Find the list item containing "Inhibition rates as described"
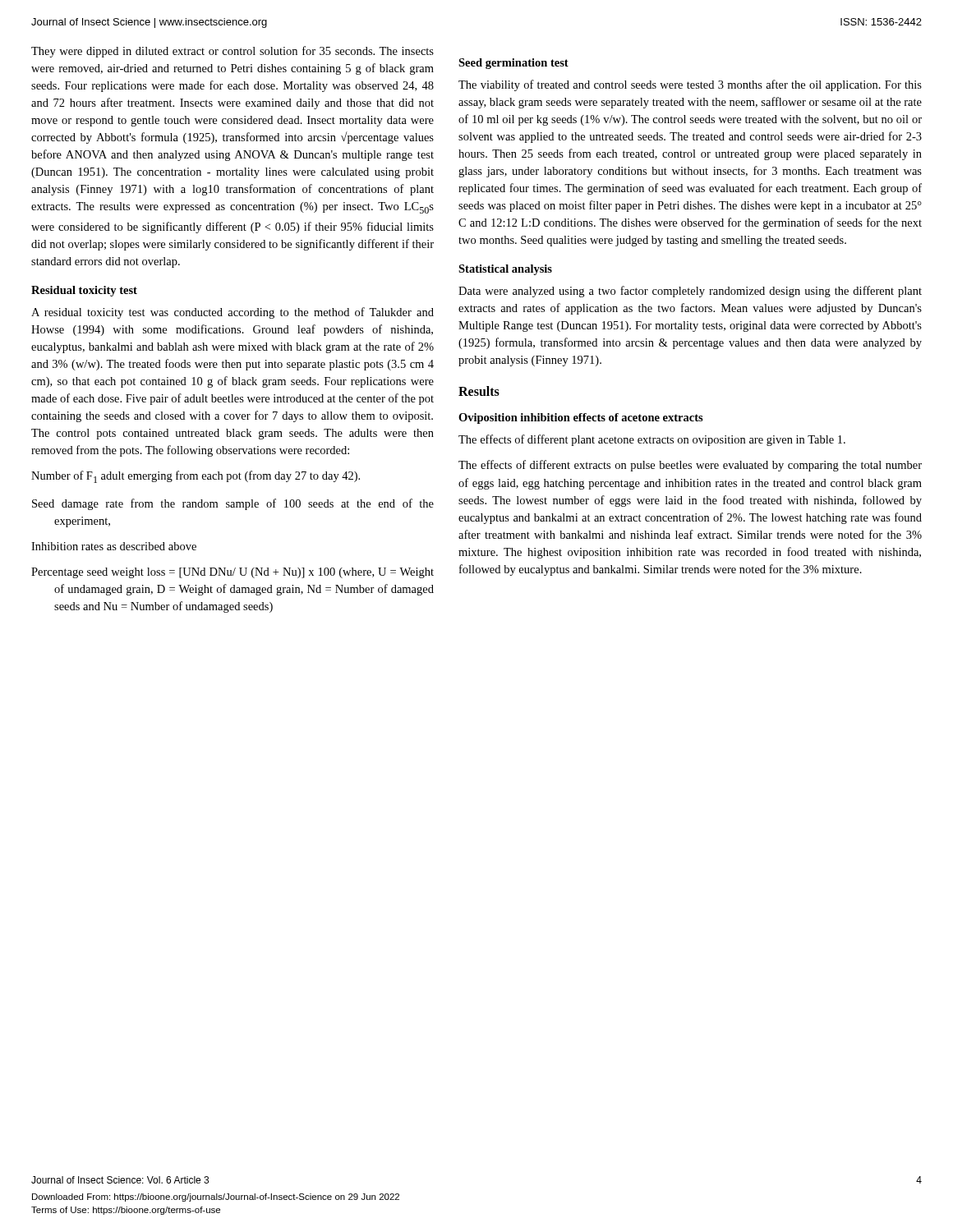Screen dimensions: 1232x953 tap(114, 546)
